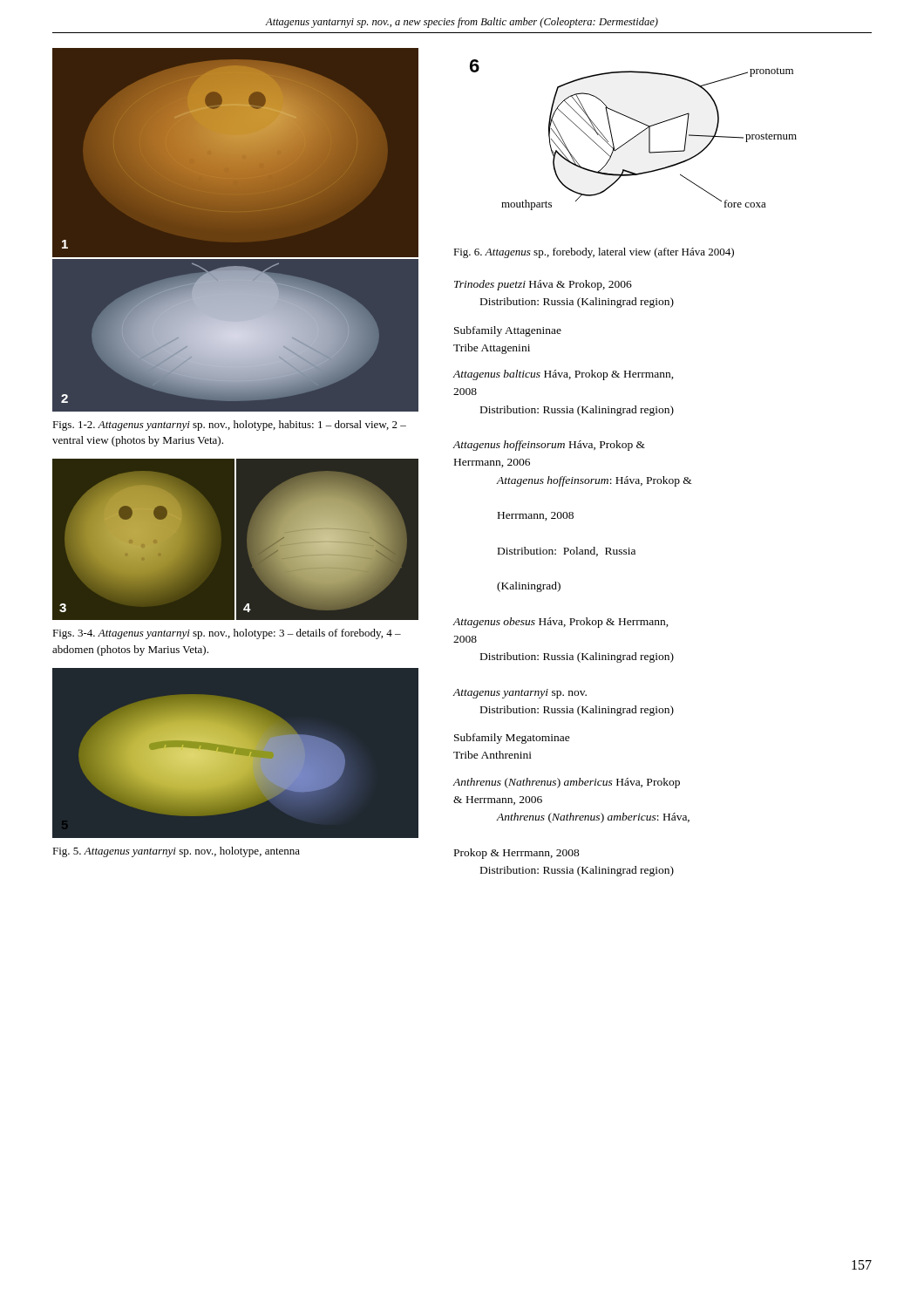The width and height of the screenshot is (924, 1308).
Task: Find the region starting "Fig. 6. Attagenus sp., forebody, lateral"
Action: coord(594,252)
